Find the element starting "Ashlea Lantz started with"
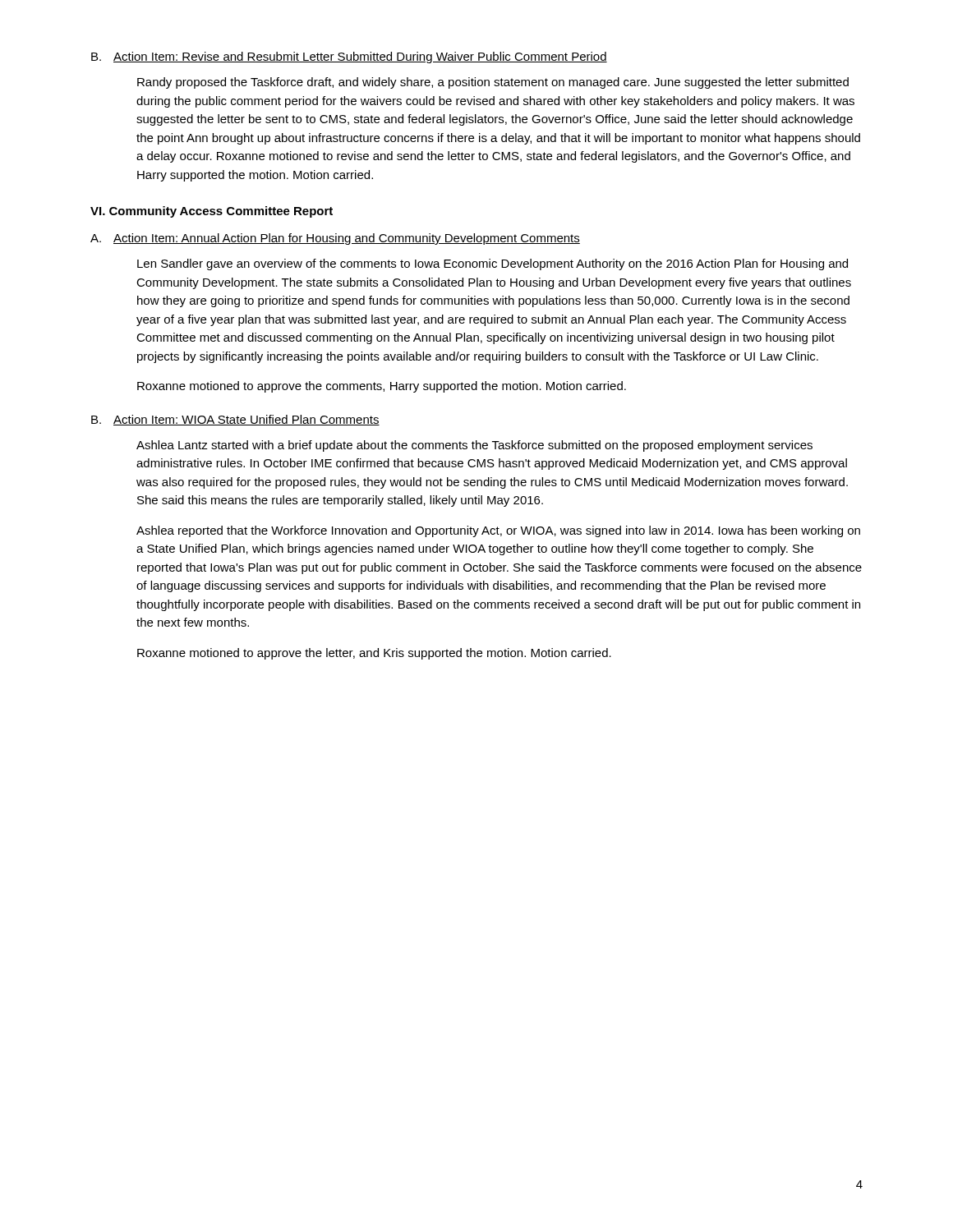 (x=500, y=473)
